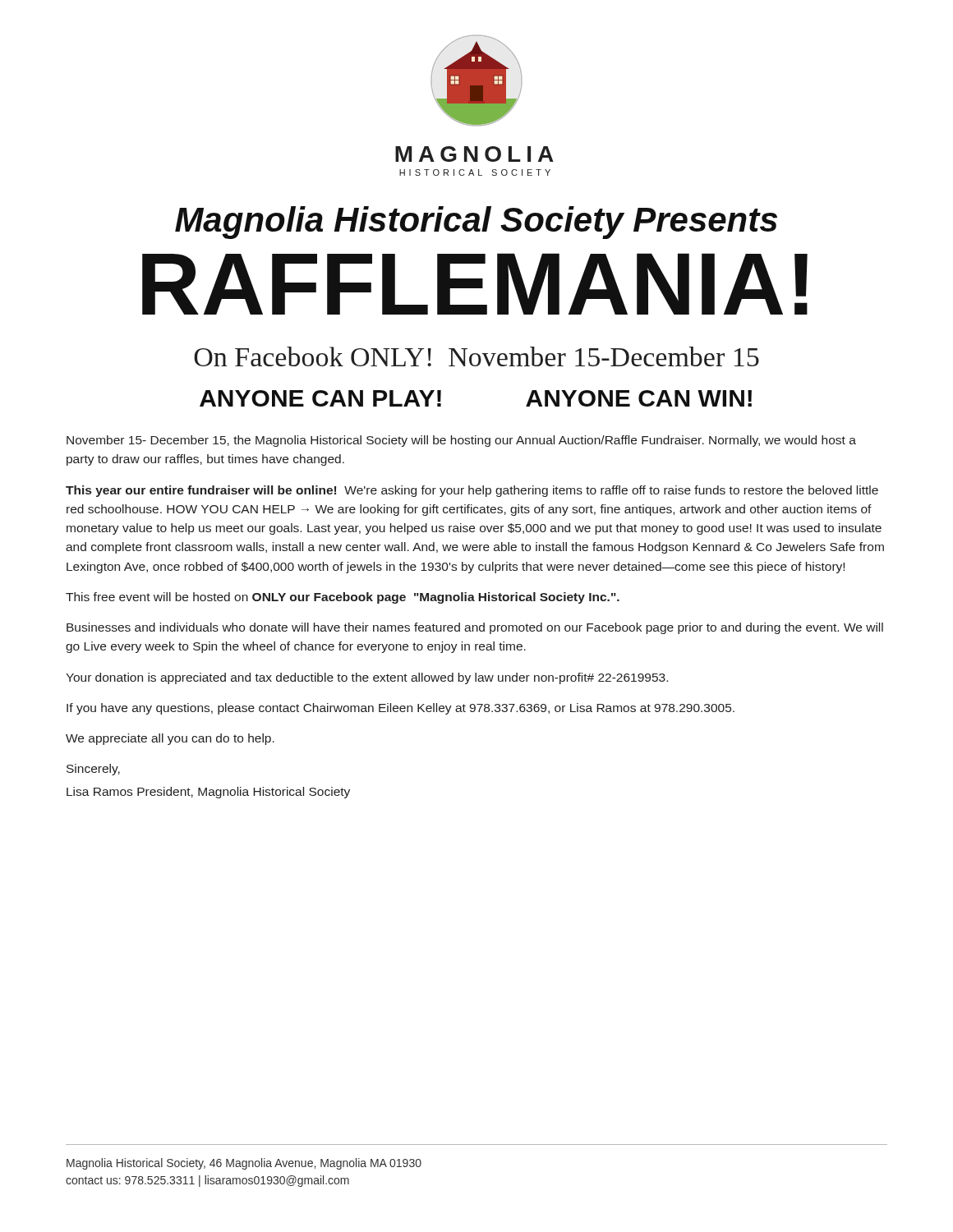Locate the text starting "This free event will be hosted on ONLY"
The width and height of the screenshot is (953, 1232).
pyautogui.click(x=343, y=596)
